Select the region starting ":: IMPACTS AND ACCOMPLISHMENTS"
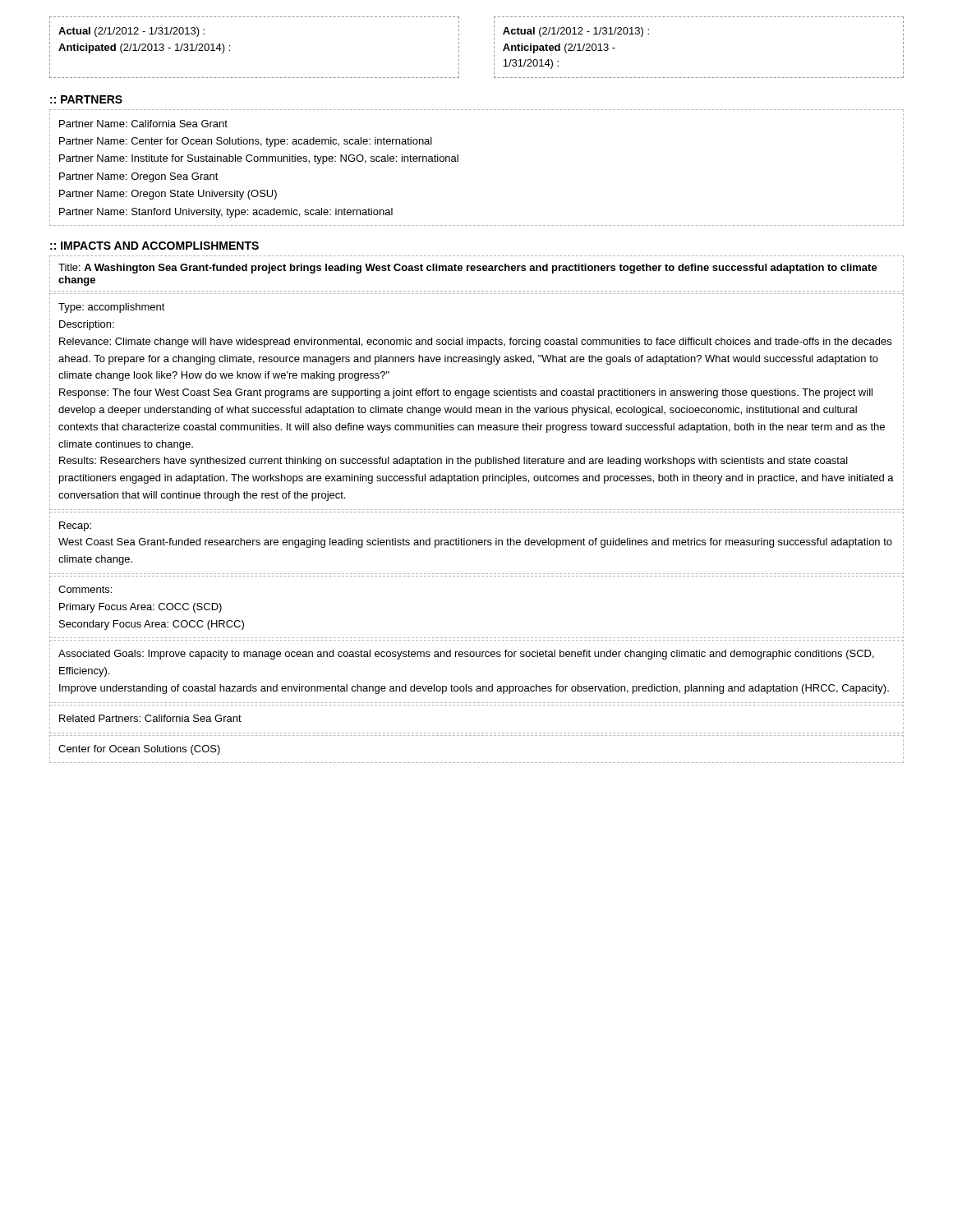 tap(154, 246)
